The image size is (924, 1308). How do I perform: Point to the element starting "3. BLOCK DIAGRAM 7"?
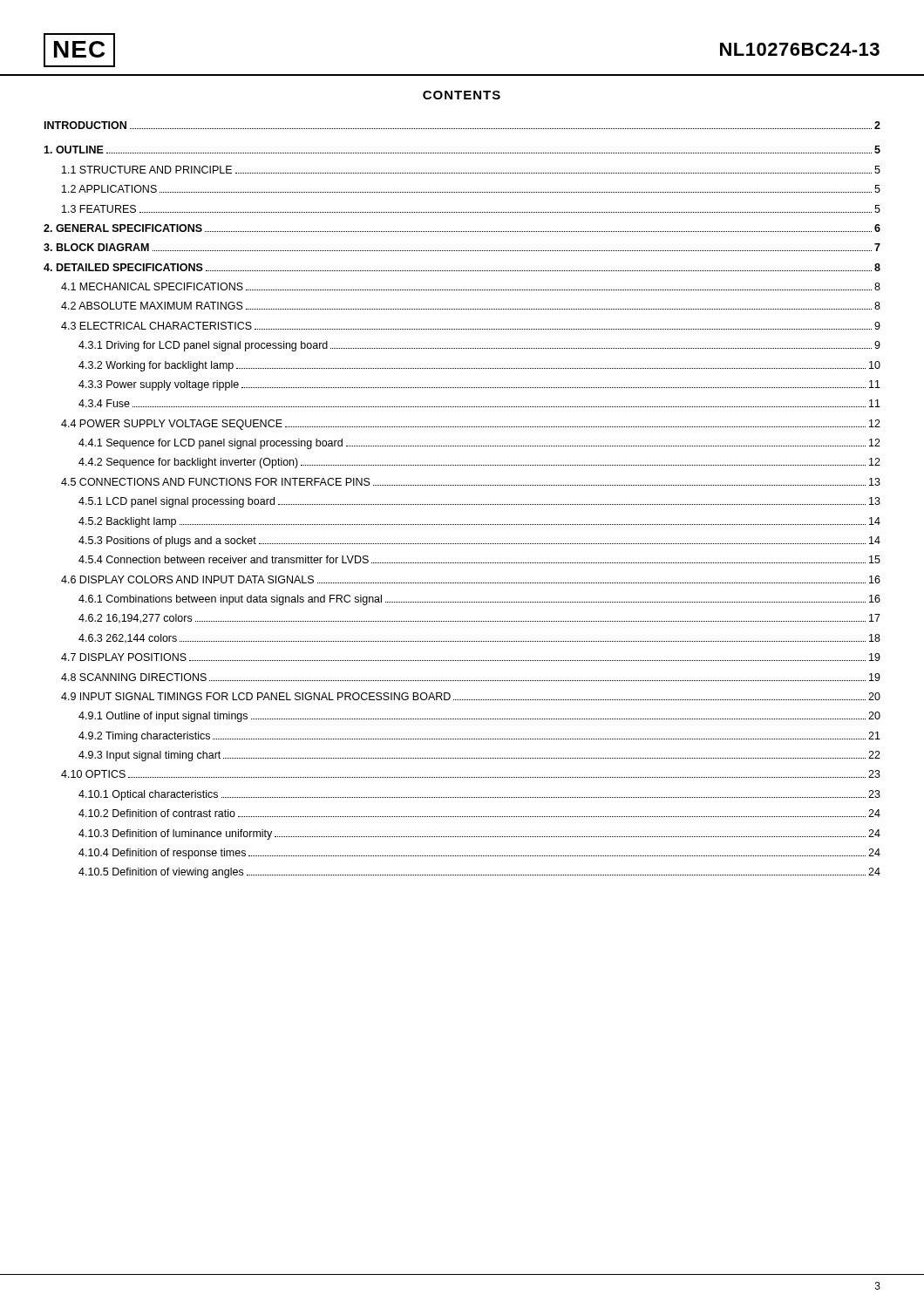[462, 248]
